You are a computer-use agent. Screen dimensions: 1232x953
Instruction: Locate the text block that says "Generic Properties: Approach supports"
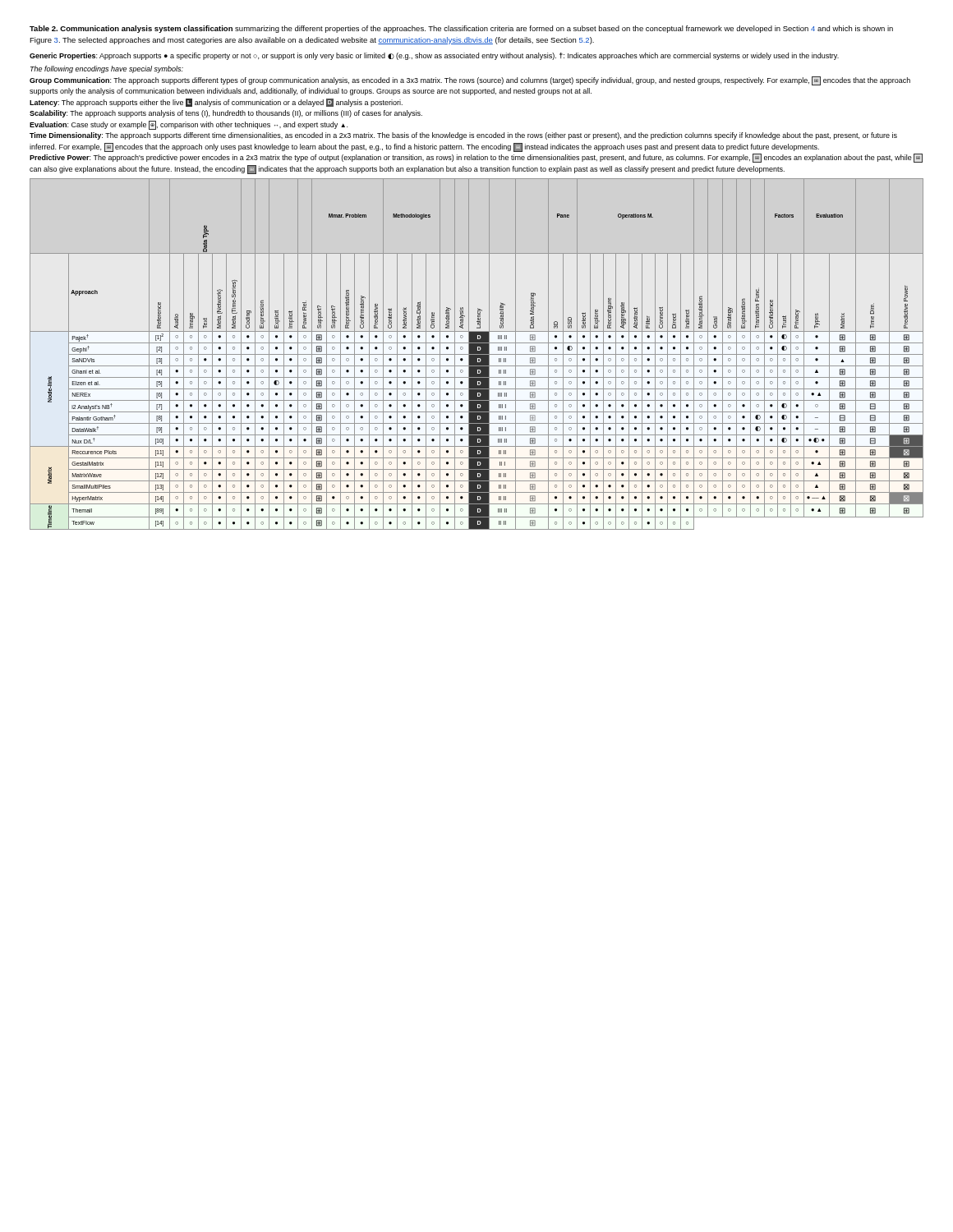click(x=434, y=56)
